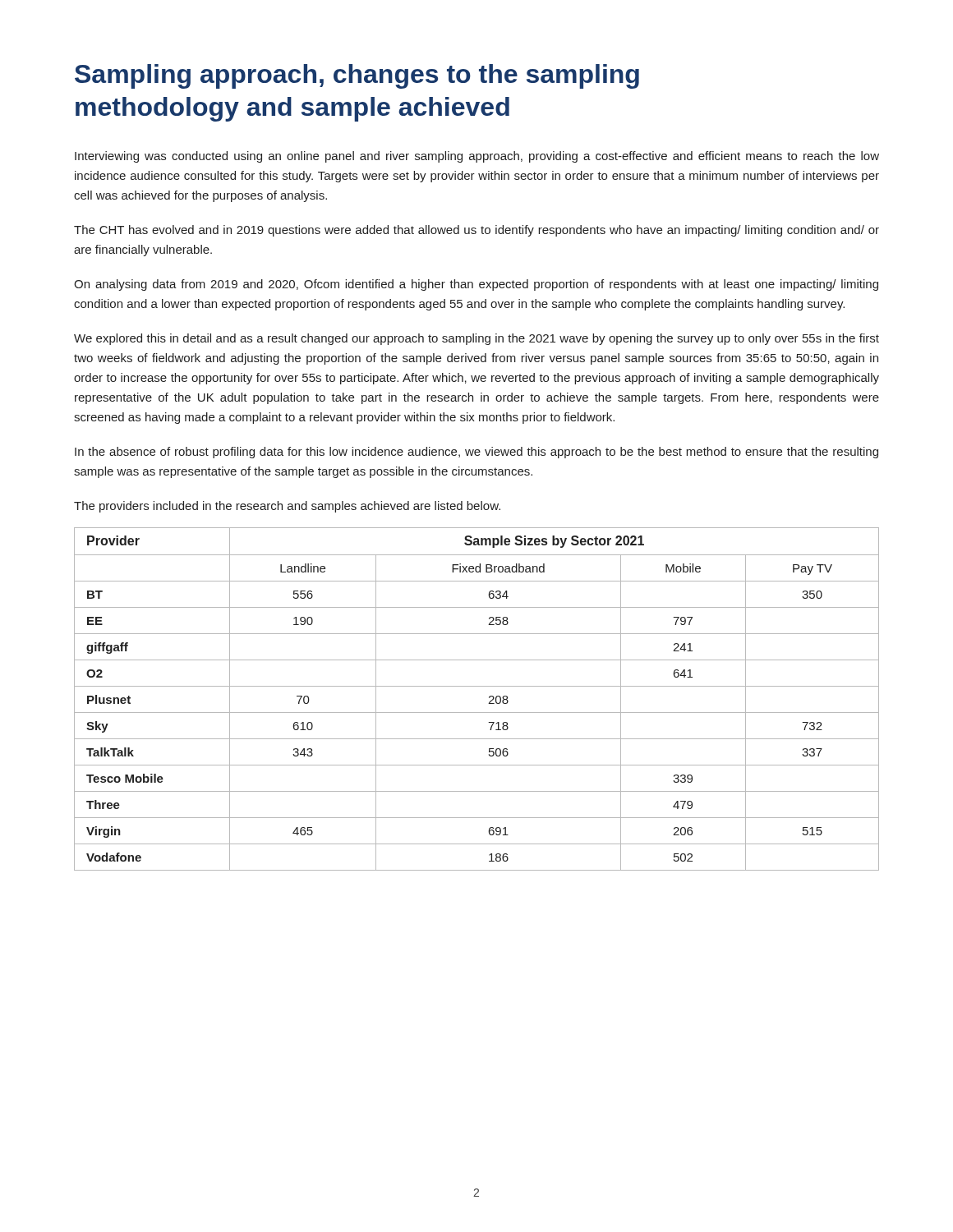The image size is (953, 1232).
Task: Find the region starting "The CHT has evolved and in 2019"
Action: pos(476,239)
